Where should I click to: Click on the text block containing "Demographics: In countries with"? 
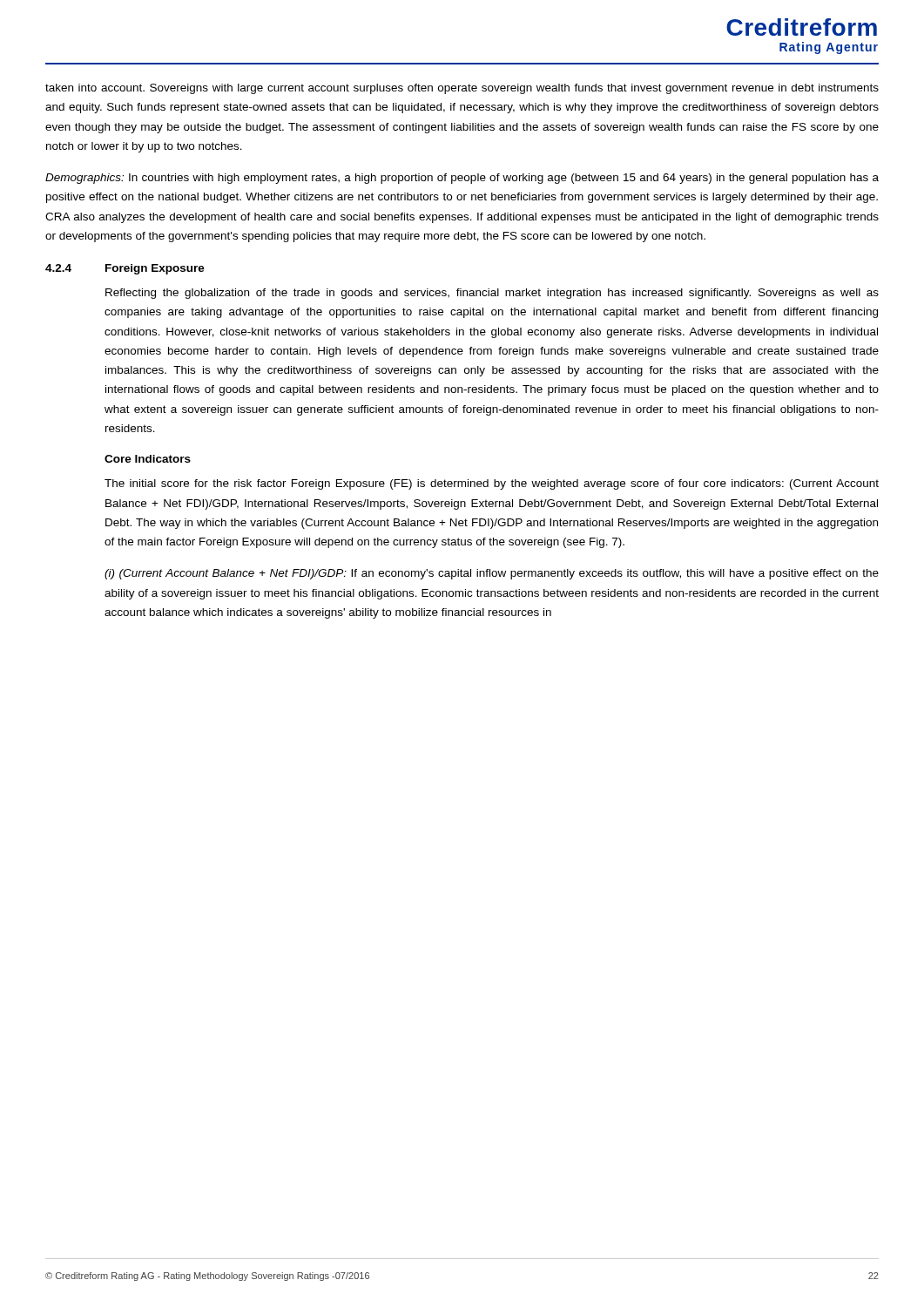[462, 206]
